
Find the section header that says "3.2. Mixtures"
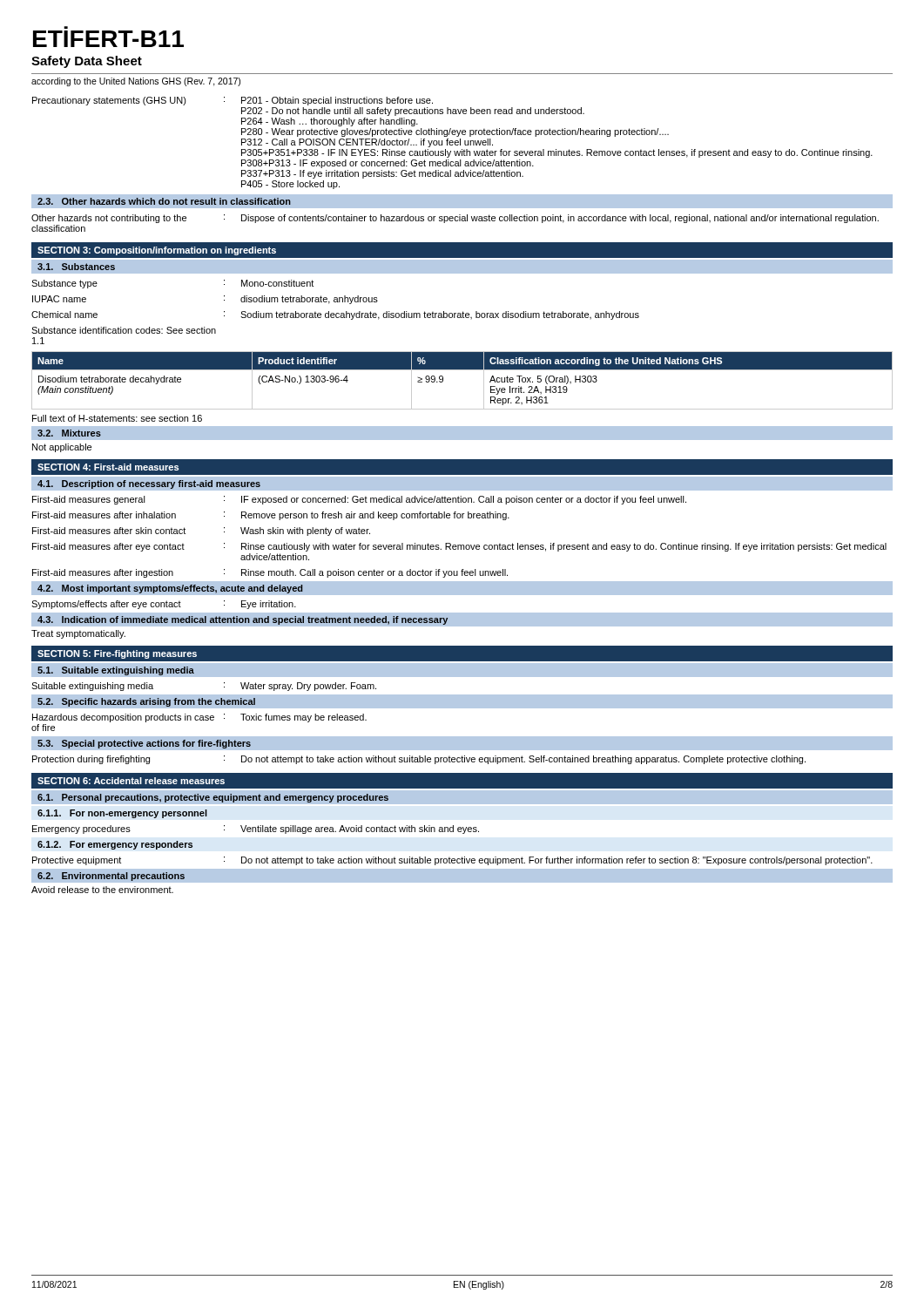(x=69, y=433)
